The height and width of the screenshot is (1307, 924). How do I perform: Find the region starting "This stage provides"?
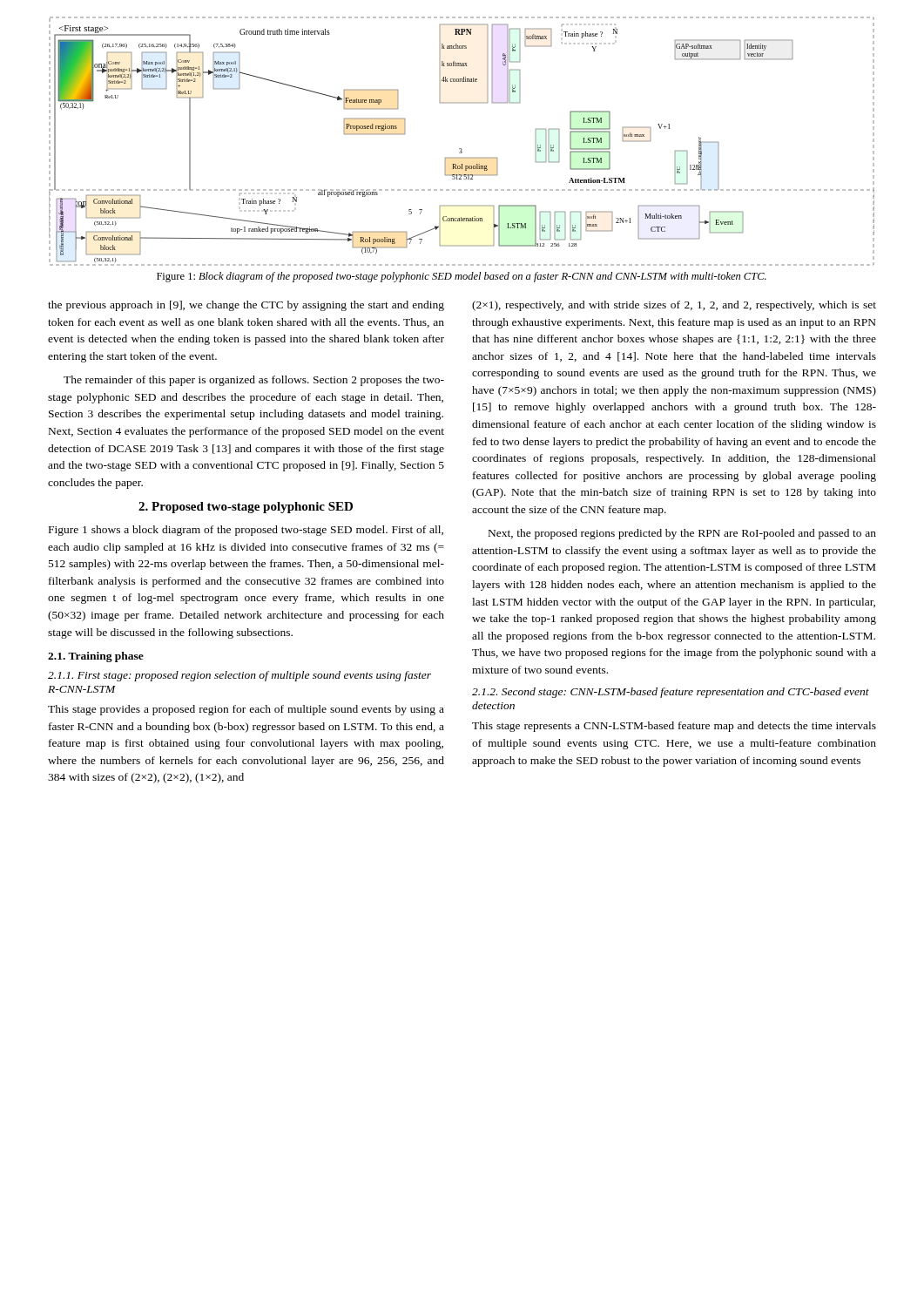coord(246,743)
